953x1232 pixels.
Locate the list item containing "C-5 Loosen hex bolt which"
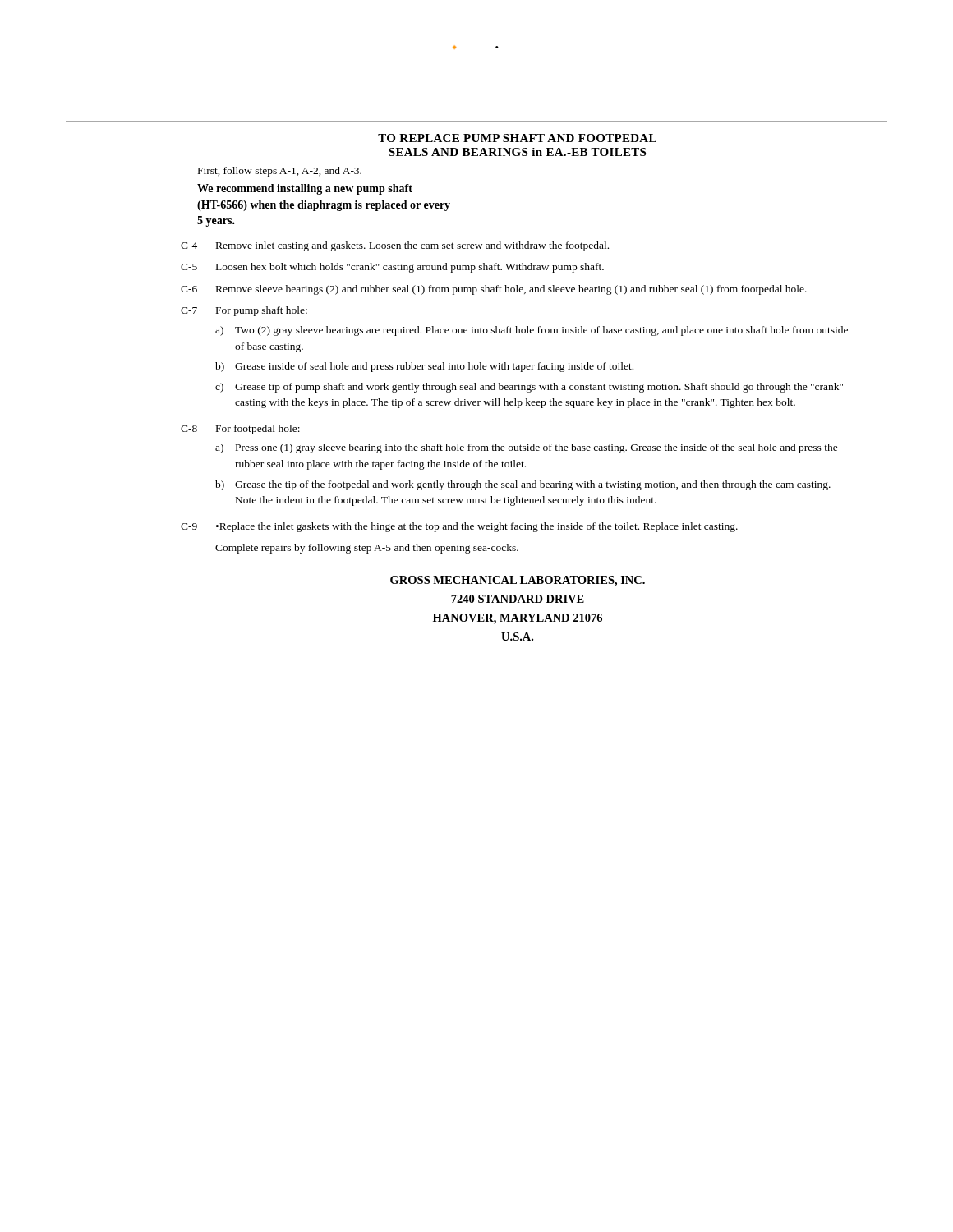518,267
